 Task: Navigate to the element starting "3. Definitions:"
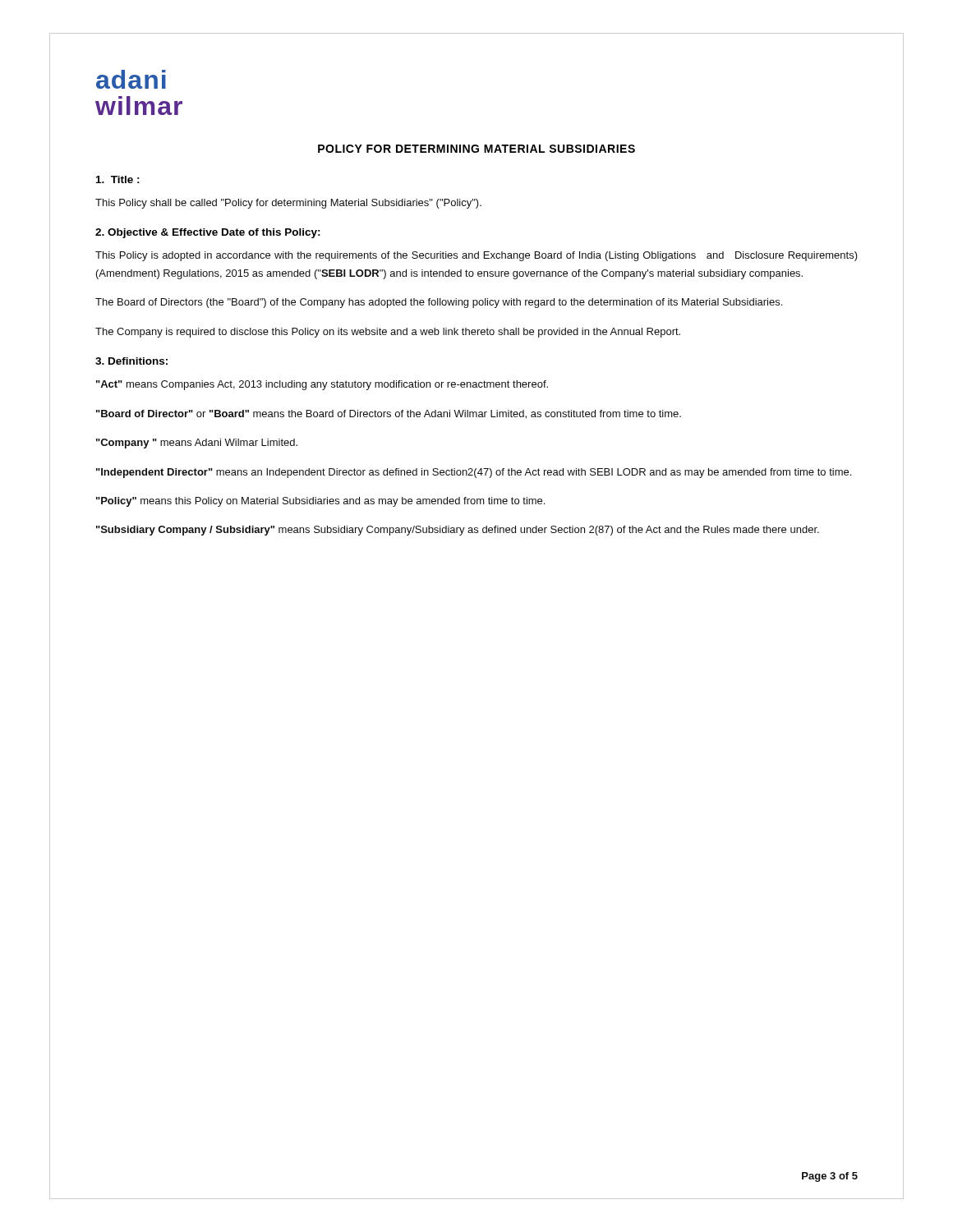pyautogui.click(x=132, y=361)
